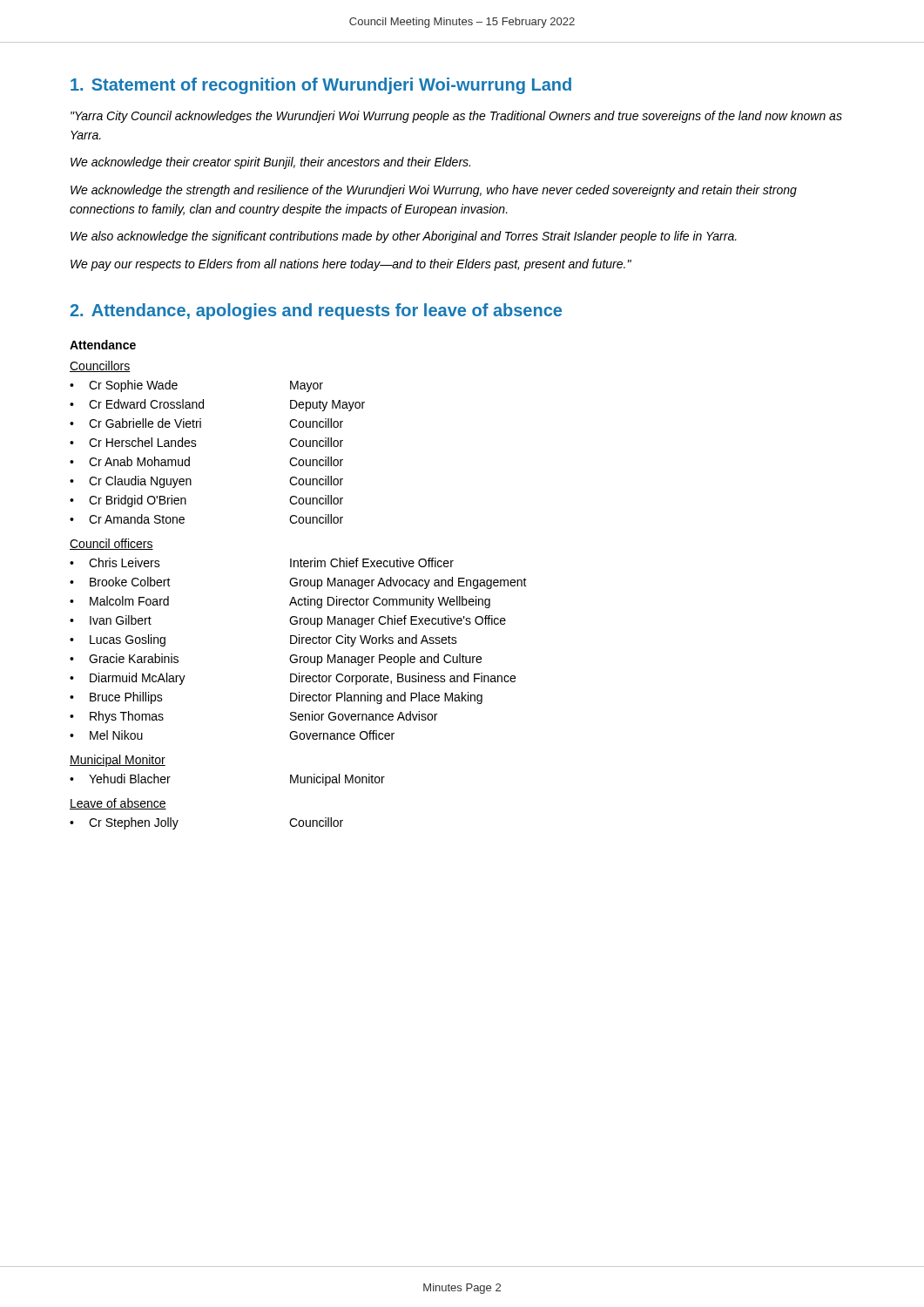Find the block on this page that starts "• Diarmuid McAlary"

(x=462, y=678)
